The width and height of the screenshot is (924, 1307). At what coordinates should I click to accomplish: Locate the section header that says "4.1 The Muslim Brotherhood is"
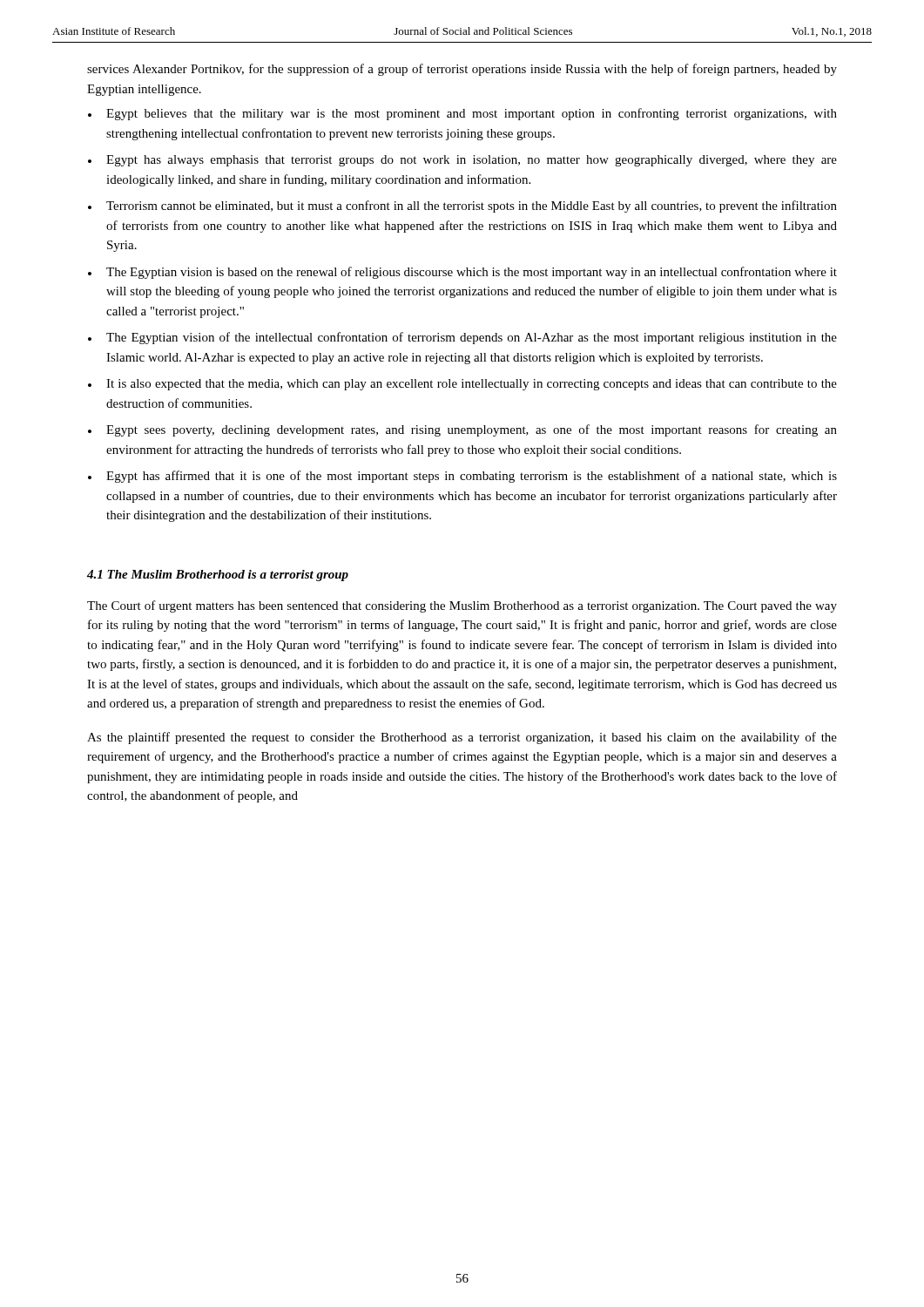(x=218, y=574)
